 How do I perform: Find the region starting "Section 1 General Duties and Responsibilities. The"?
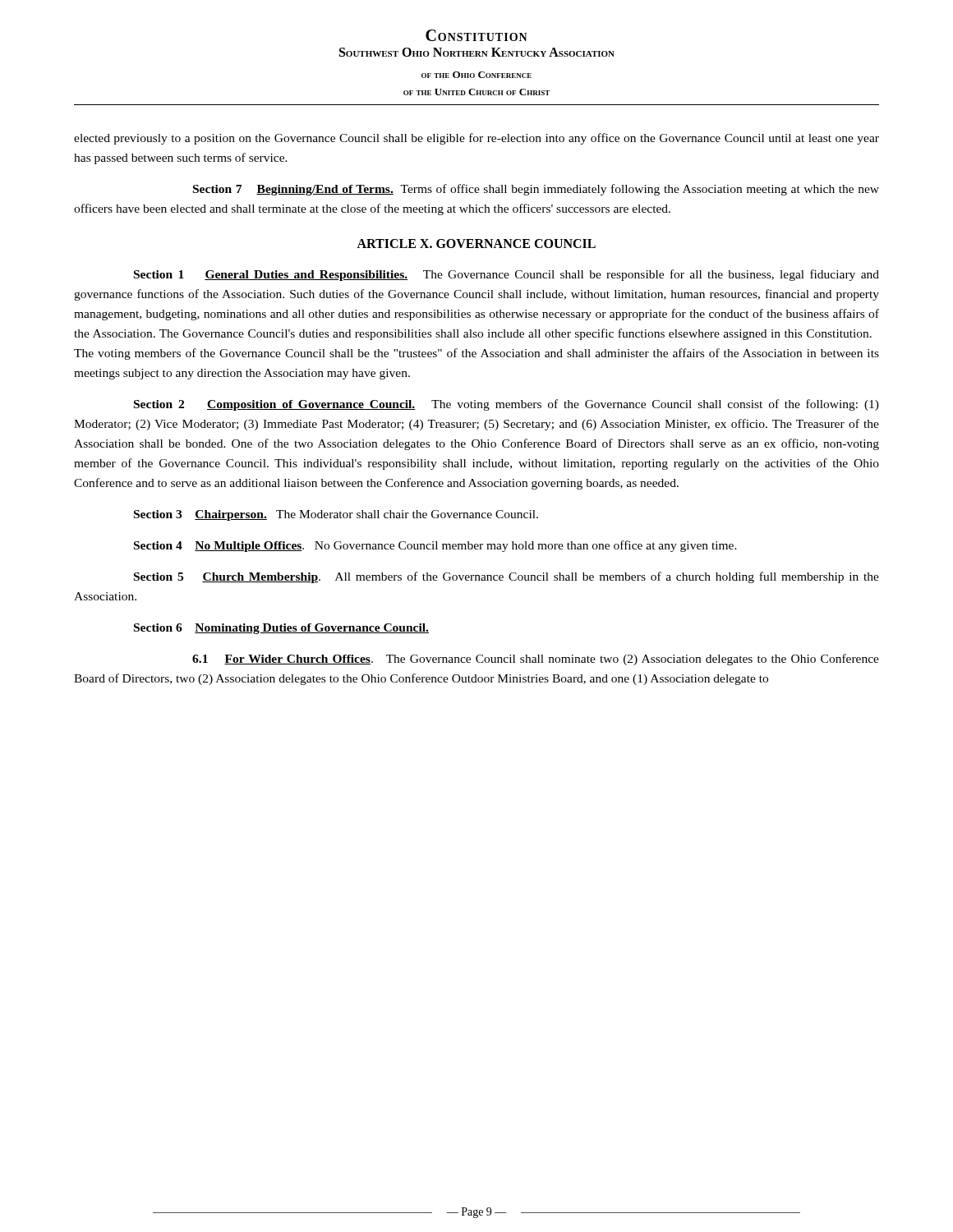[x=476, y=323]
